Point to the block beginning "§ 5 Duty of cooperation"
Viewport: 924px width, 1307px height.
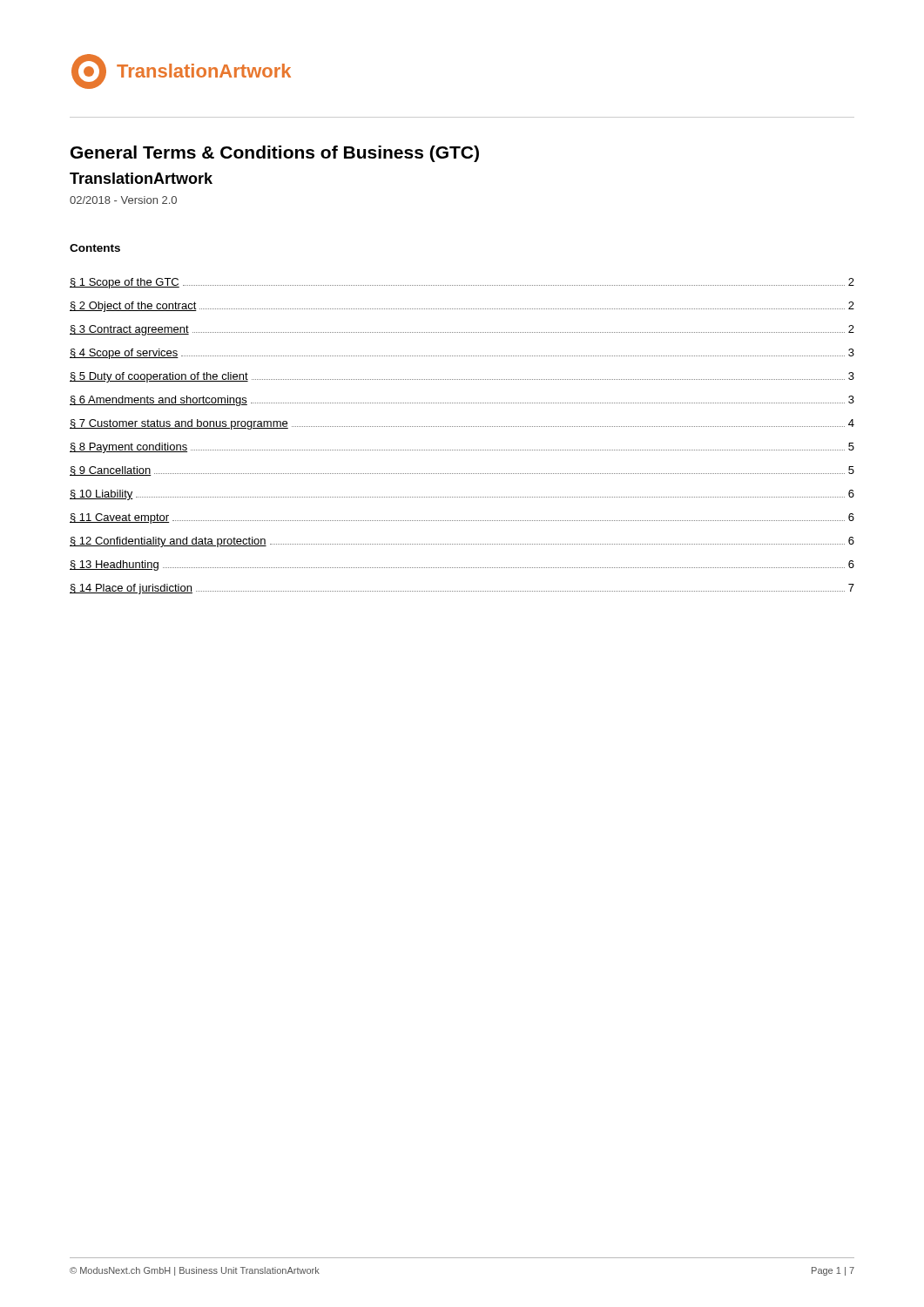(462, 376)
